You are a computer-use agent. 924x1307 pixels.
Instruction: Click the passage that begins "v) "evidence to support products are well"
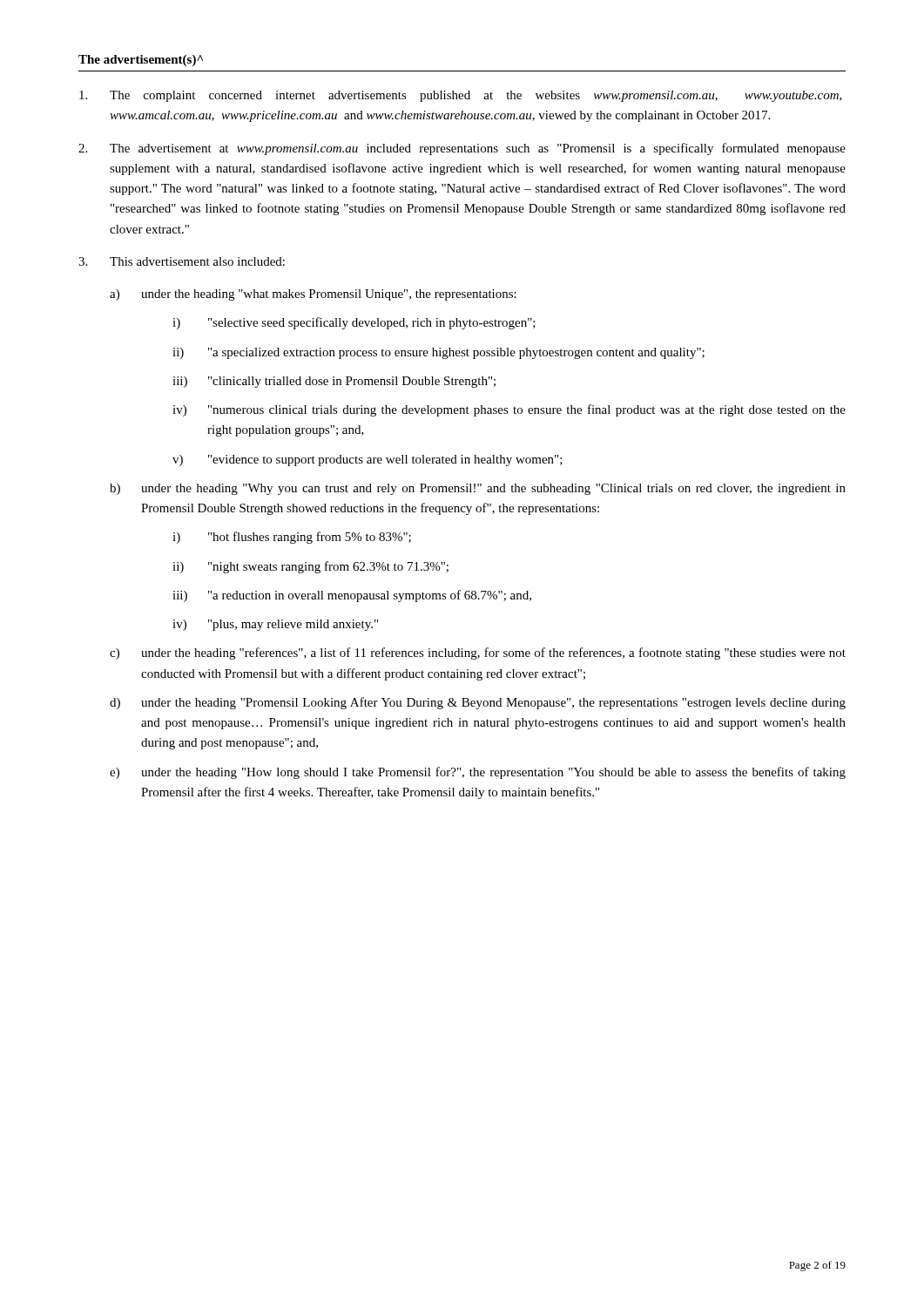(462, 459)
